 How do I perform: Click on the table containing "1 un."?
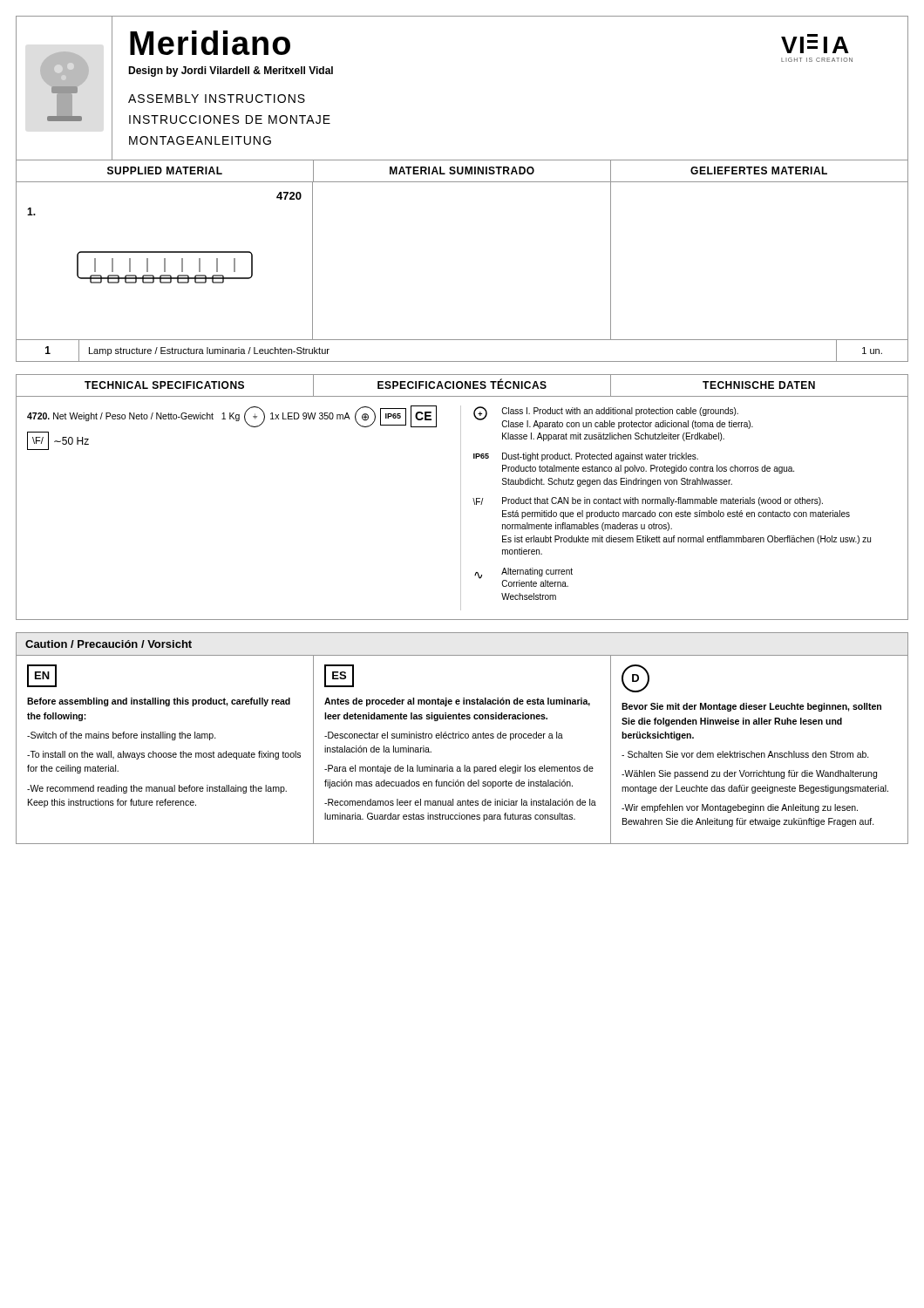coord(462,351)
